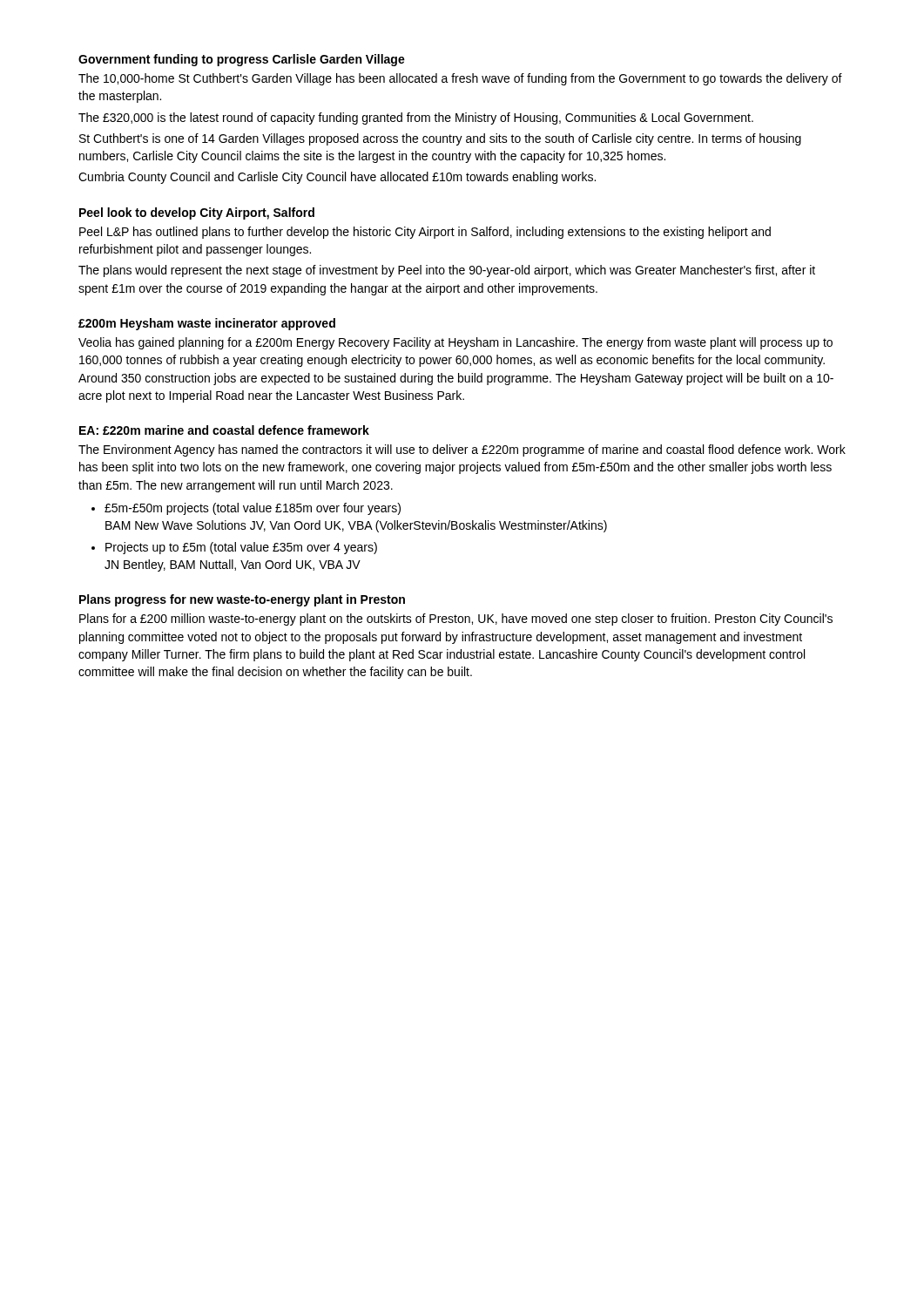Click on the text block that reads "Peel L&P has outlined plans"
The image size is (924, 1307).
coord(462,260)
